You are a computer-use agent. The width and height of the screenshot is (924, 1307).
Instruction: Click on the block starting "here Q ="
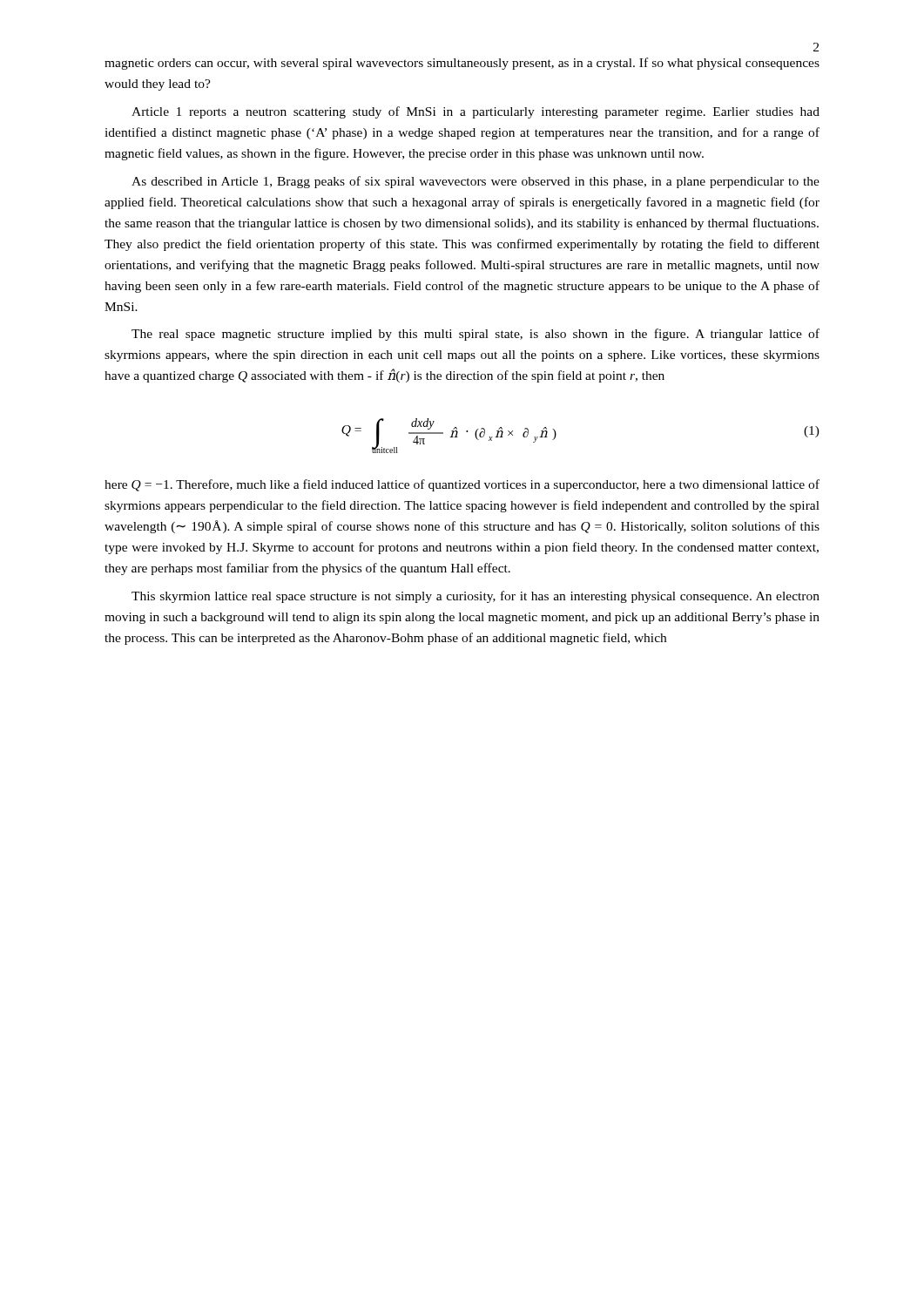(462, 526)
